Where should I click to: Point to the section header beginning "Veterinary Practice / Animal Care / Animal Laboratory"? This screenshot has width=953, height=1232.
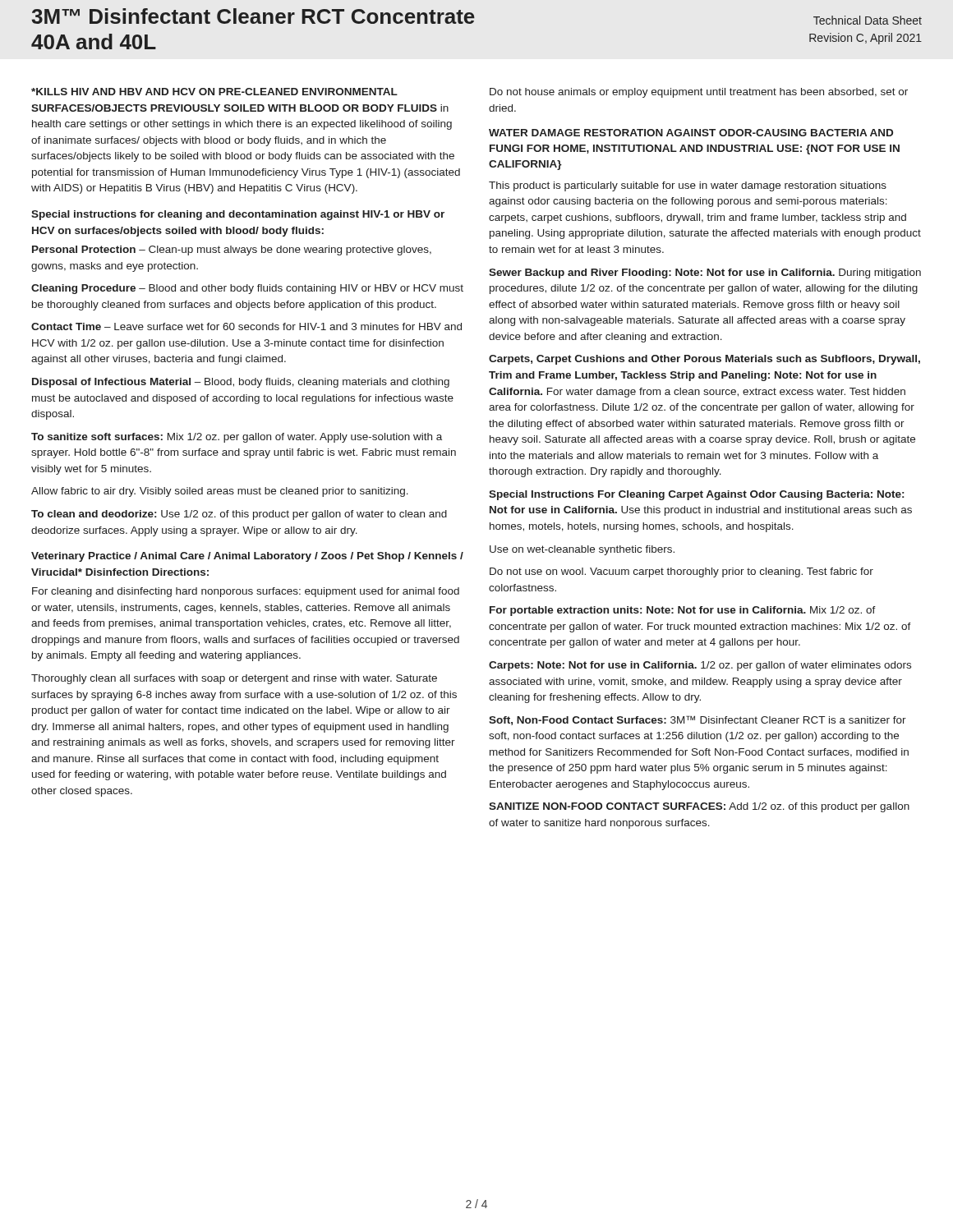pyautogui.click(x=248, y=564)
